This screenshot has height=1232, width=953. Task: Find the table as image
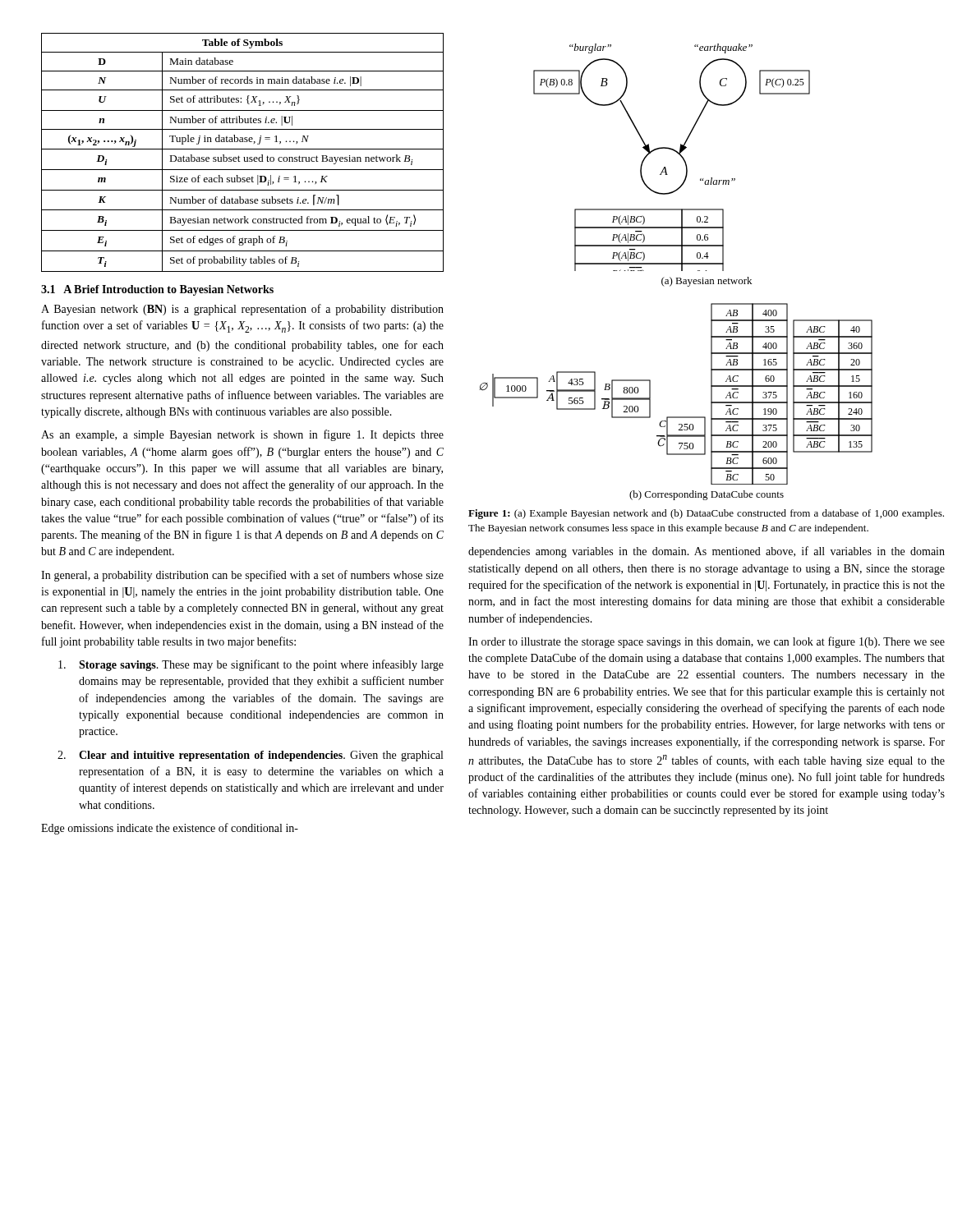(x=707, y=392)
